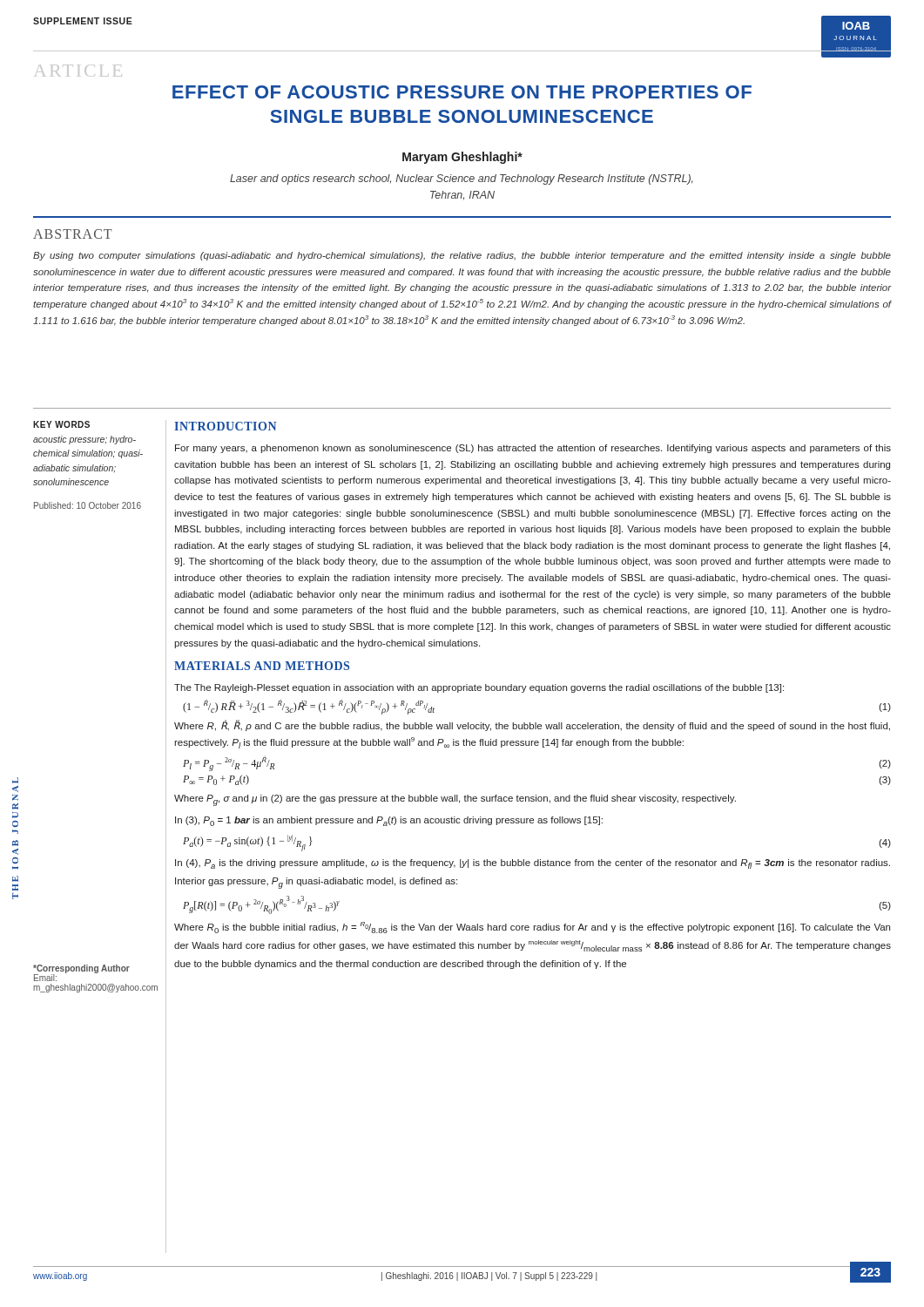The image size is (924, 1307).
Task: Select the text block that reads "Where R, Ṙ,"
Action: pyautogui.click(x=533, y=735)
